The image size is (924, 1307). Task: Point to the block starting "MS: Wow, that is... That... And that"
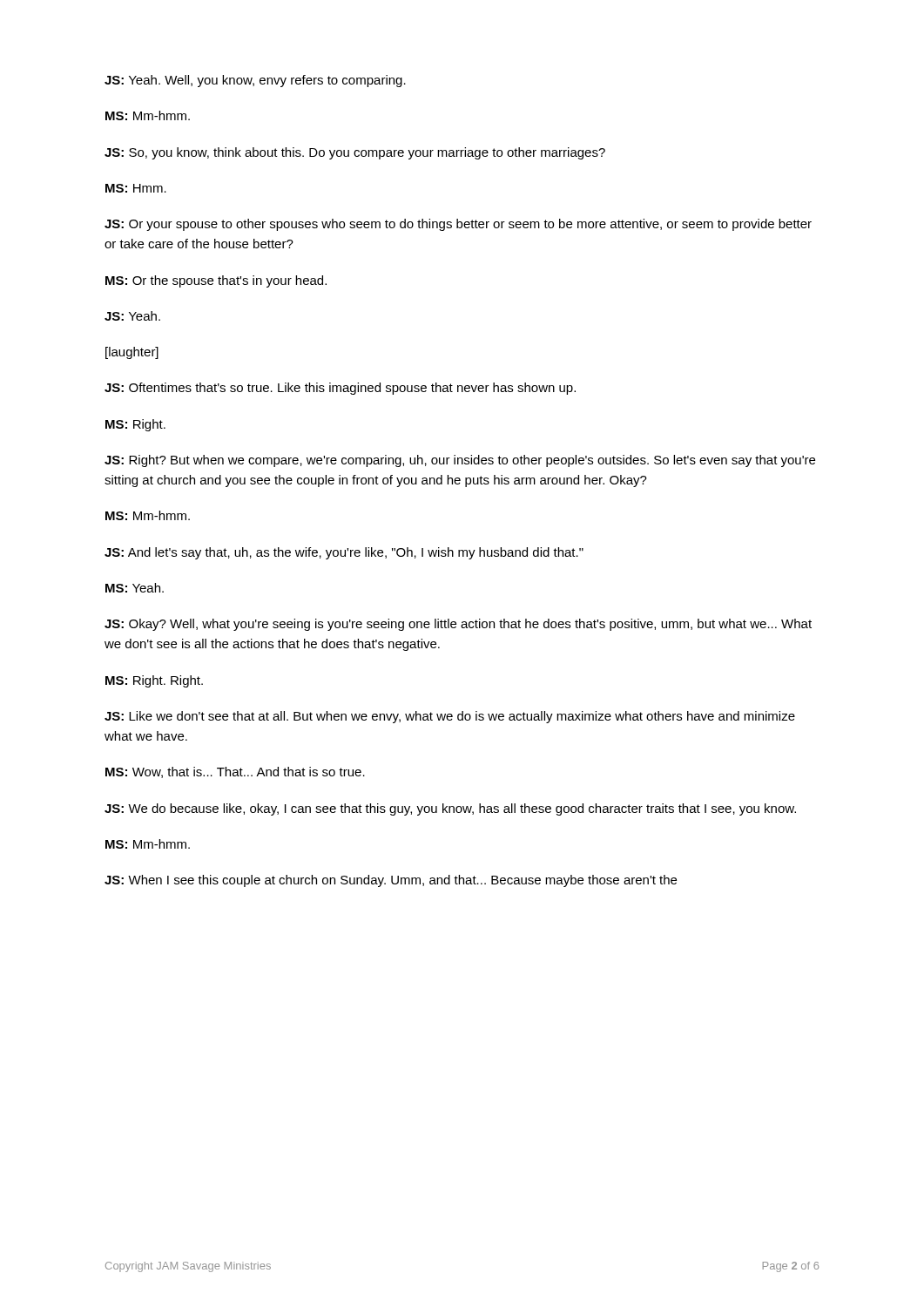click(235, 772)
